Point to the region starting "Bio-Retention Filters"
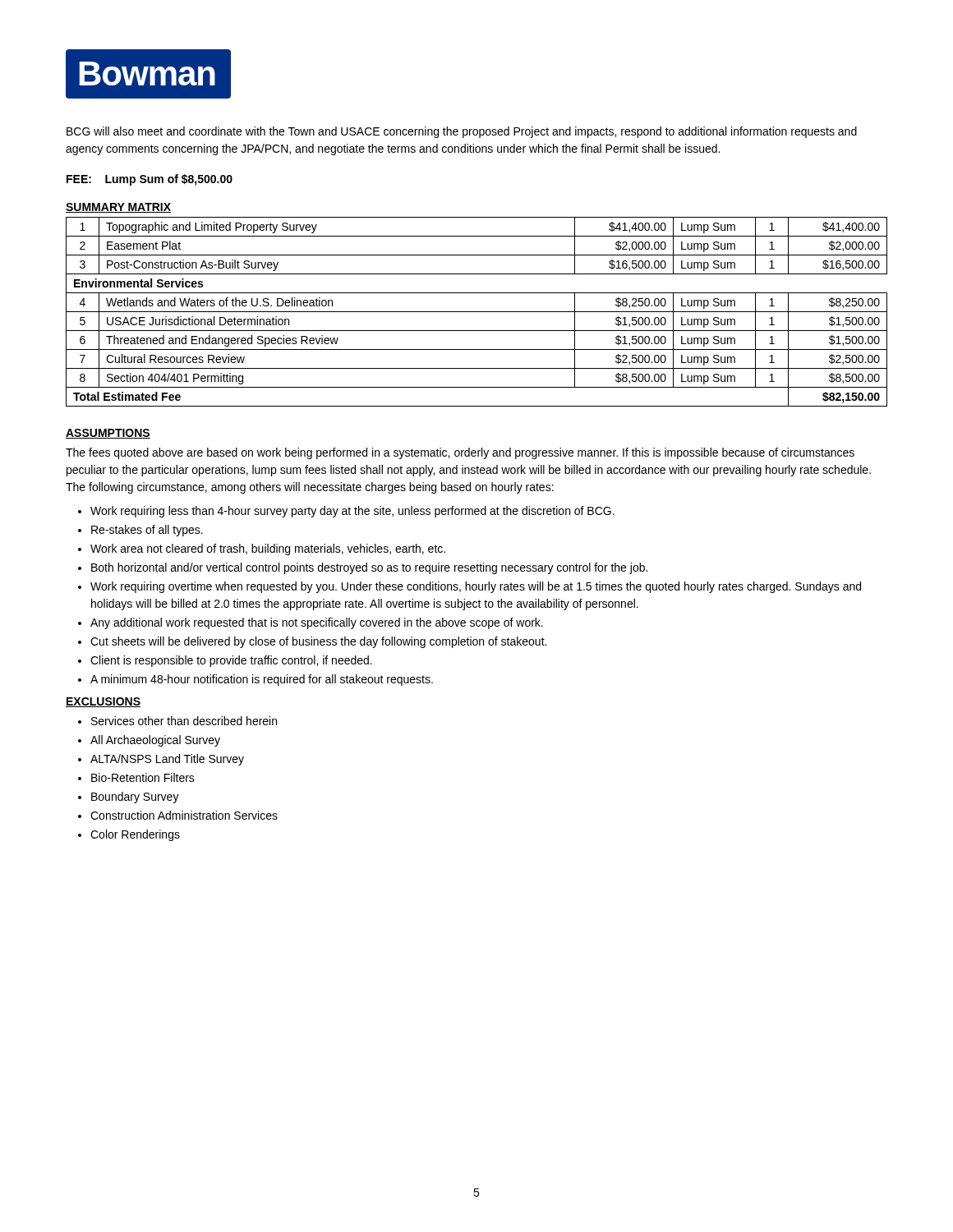The height and width of the screenshot is (1232, 953). [x=142, y=778]
